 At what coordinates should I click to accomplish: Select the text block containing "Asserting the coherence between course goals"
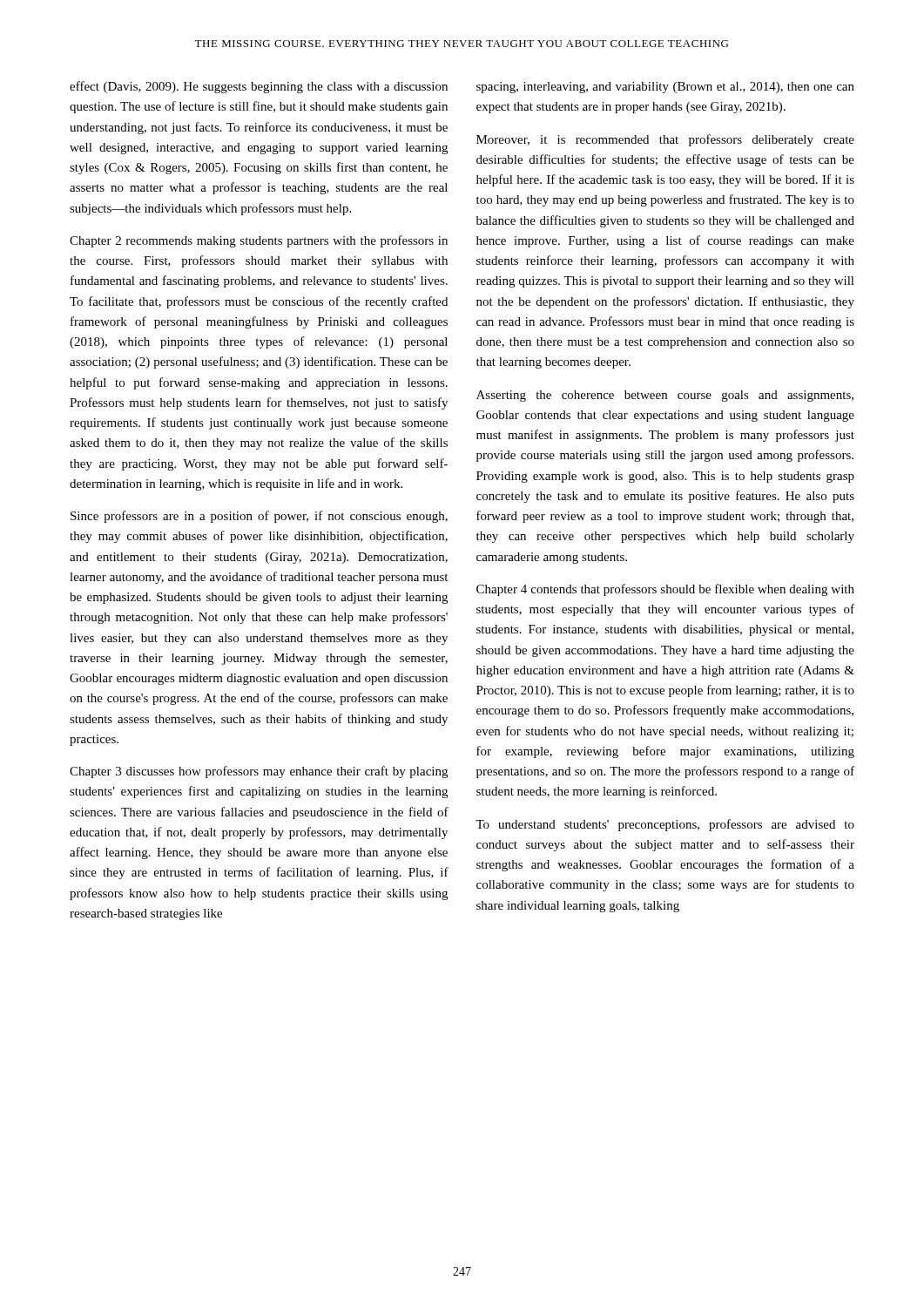(x=665, y=476)
